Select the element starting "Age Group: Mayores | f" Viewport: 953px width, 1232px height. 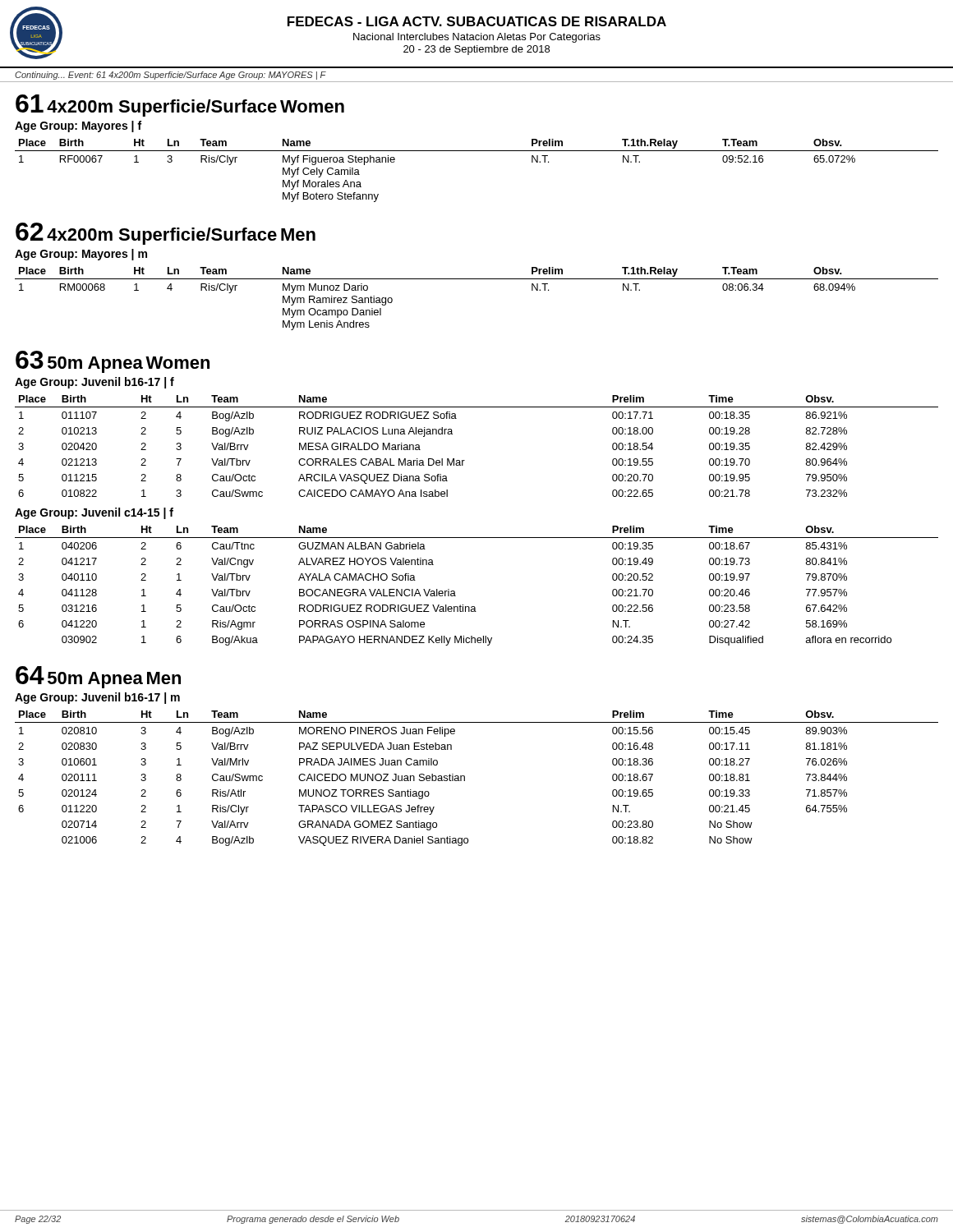point(78,126)
